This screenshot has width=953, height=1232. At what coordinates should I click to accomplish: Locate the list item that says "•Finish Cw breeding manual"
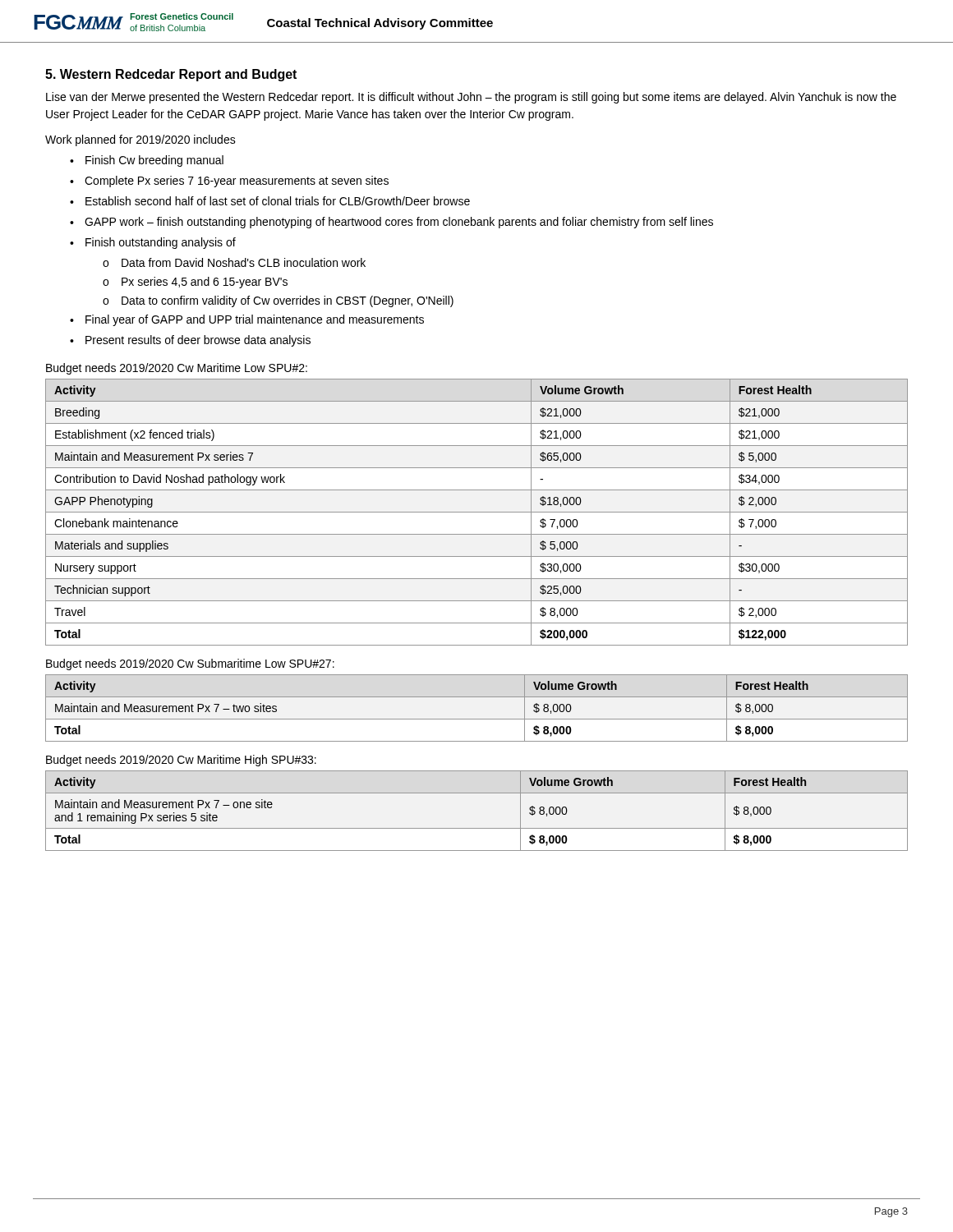[147, 161]
